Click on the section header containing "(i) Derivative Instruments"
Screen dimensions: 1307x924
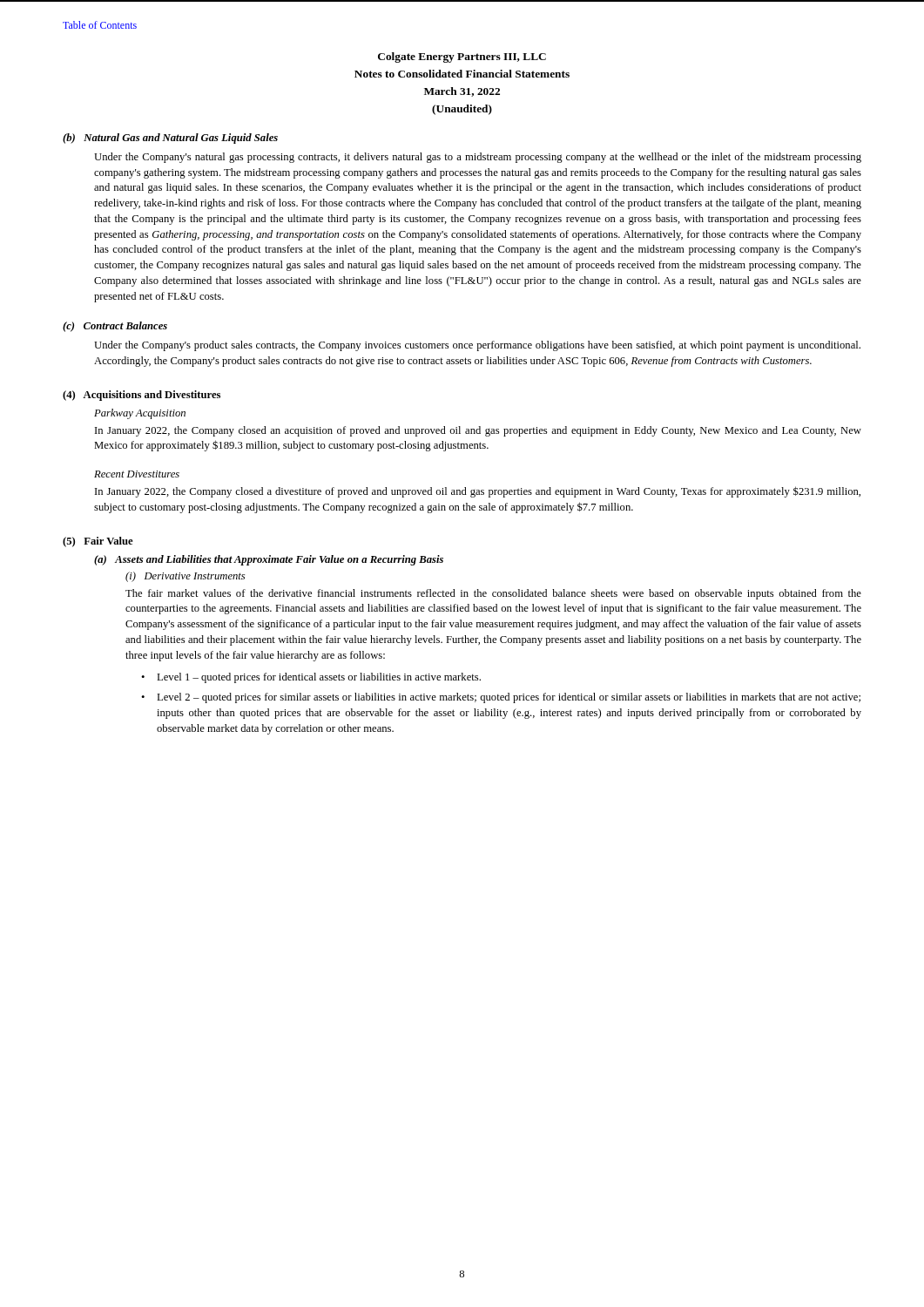pyautogui.click(x=185, y=576)
